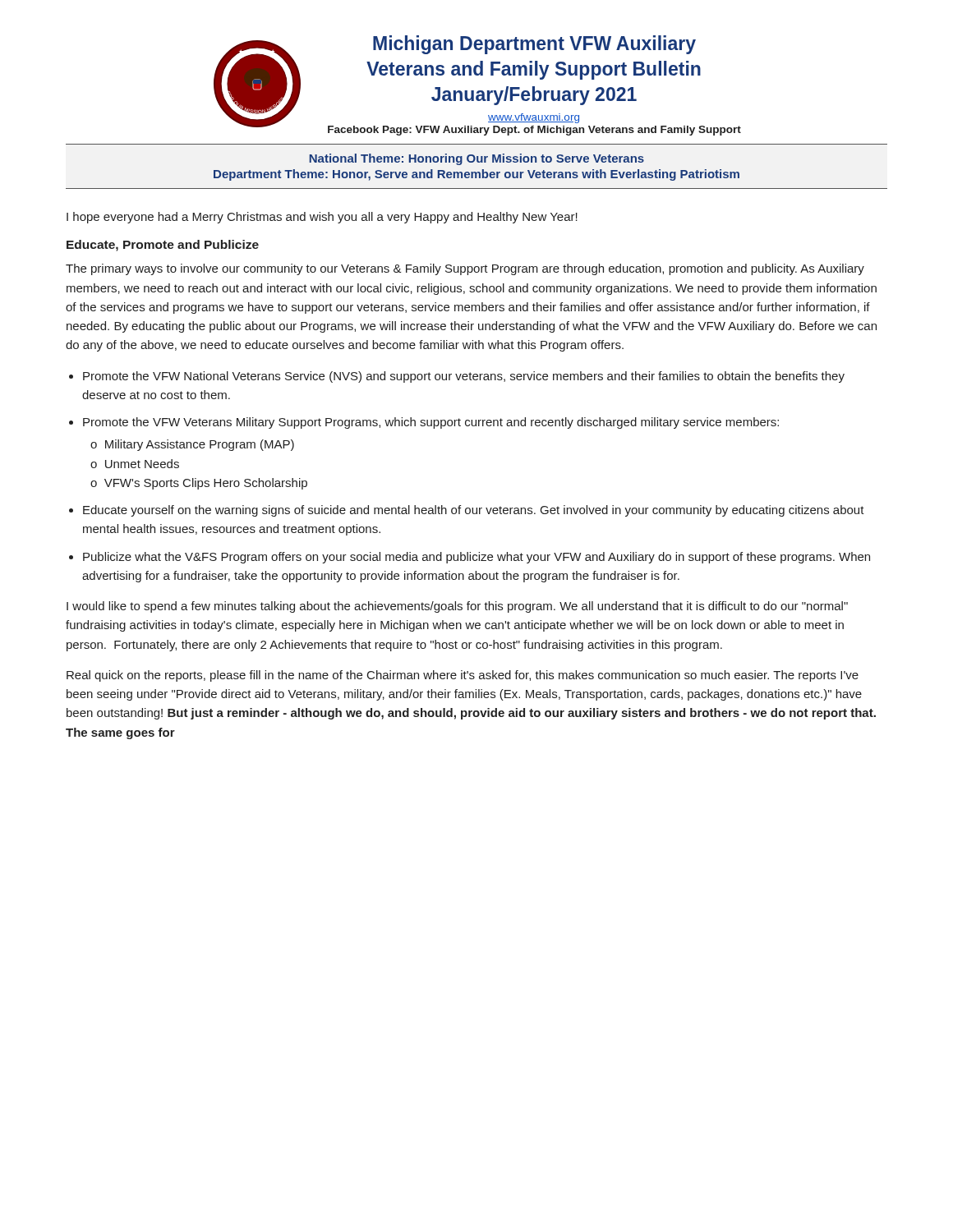The width and height of the screenshot is (953, 1232).
Task: Click the passage that begins "Educate yourself on the warning signs"
Action: coord(473,519)
